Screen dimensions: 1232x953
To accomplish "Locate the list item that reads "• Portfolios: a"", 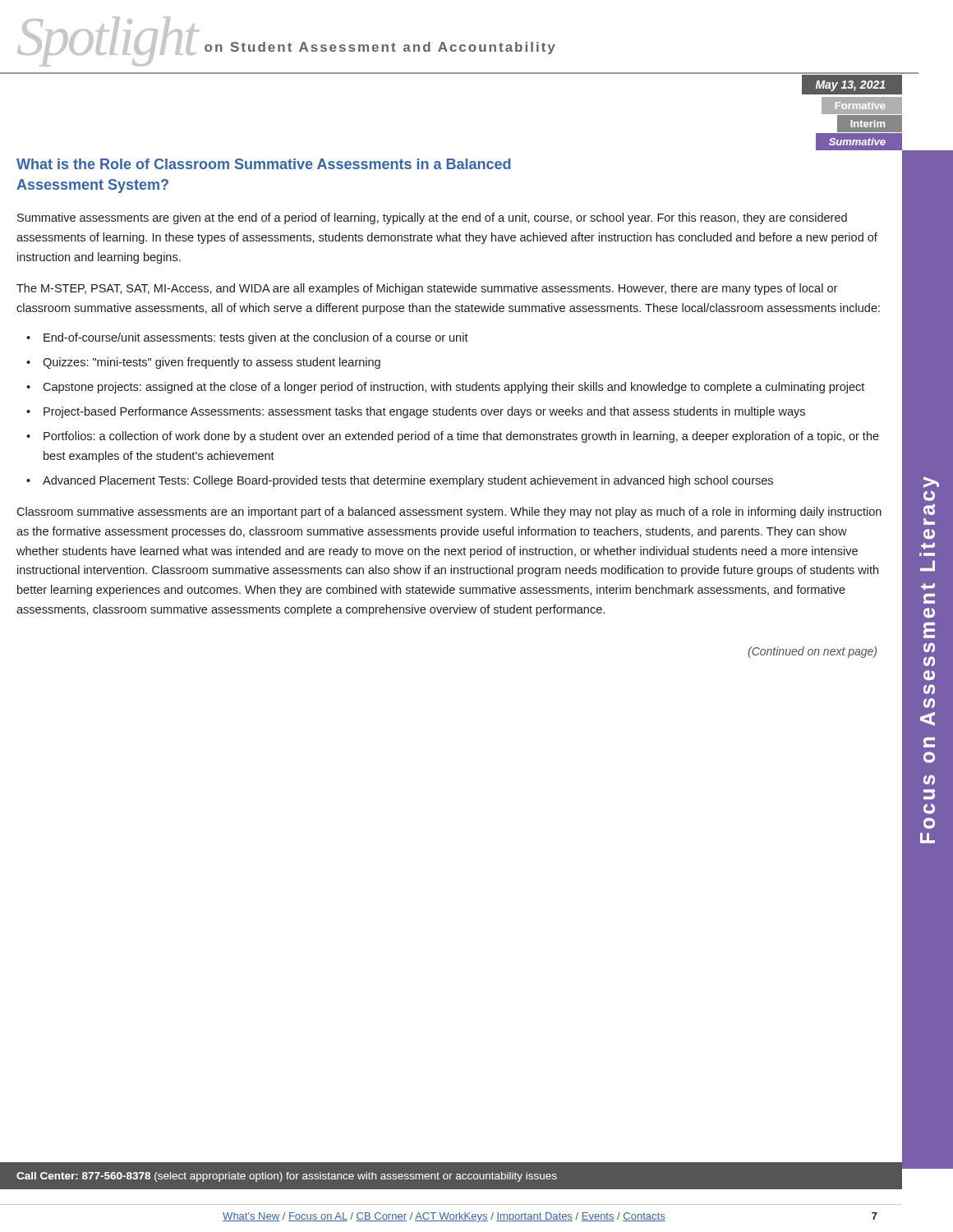I will tap(453, 445).
